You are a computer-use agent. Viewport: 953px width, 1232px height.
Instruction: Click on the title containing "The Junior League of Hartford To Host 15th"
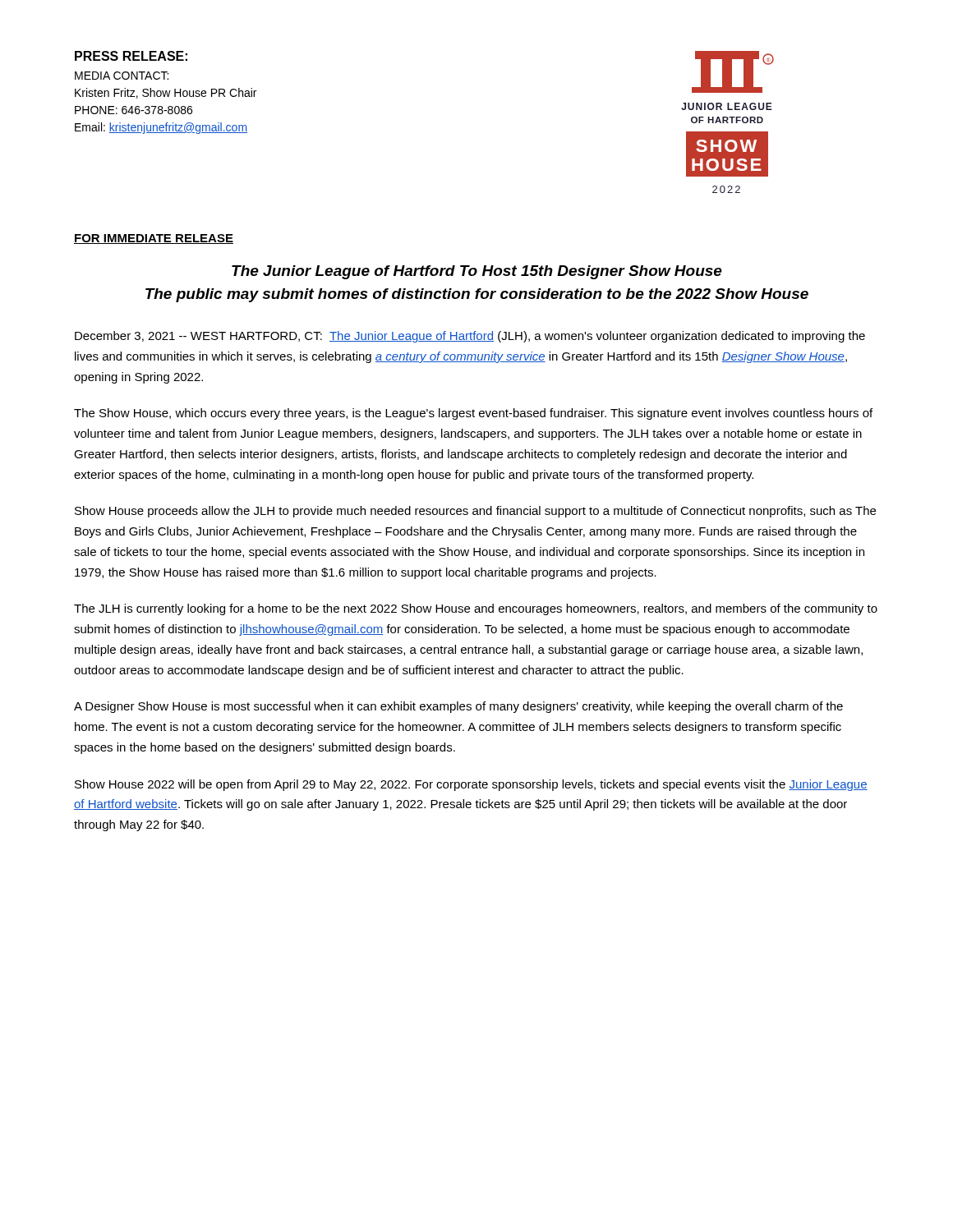pyautogui.click(x=476, y=282)
